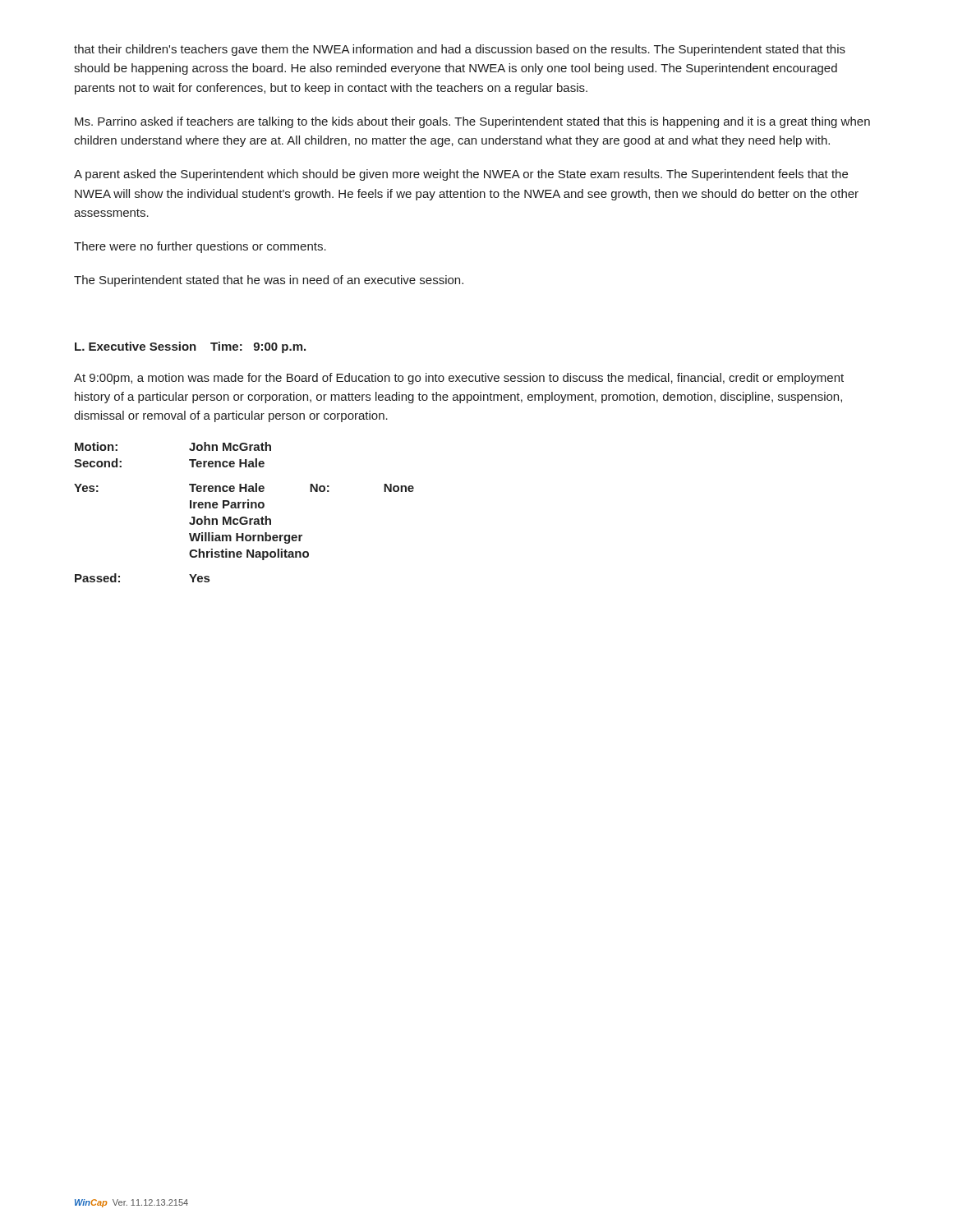
Task: Click on the element starting "At 9:00pm, a motion was made for"
Action: click(459, 396)
